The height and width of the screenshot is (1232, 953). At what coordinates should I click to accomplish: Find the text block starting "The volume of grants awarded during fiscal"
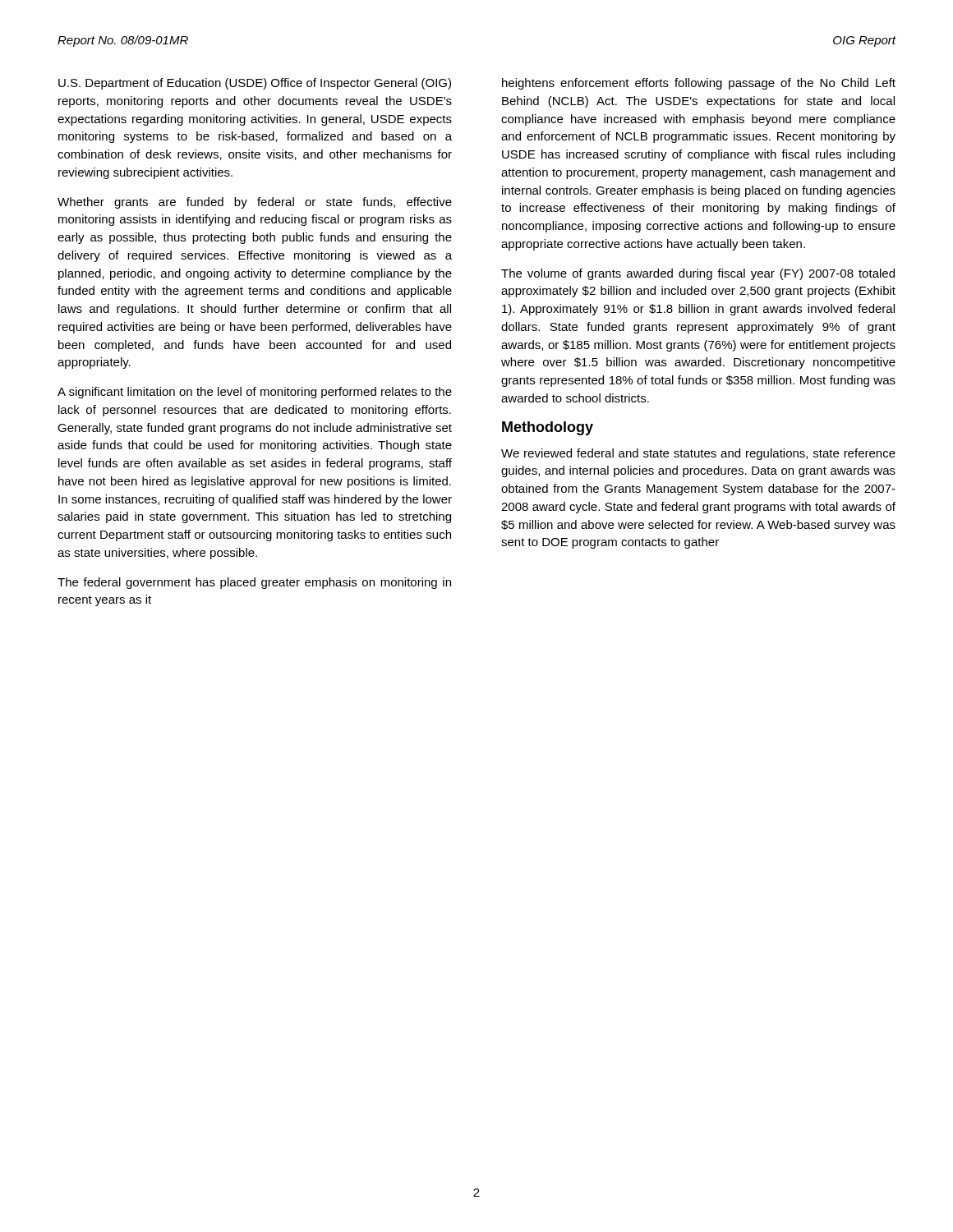click(698, 335)
